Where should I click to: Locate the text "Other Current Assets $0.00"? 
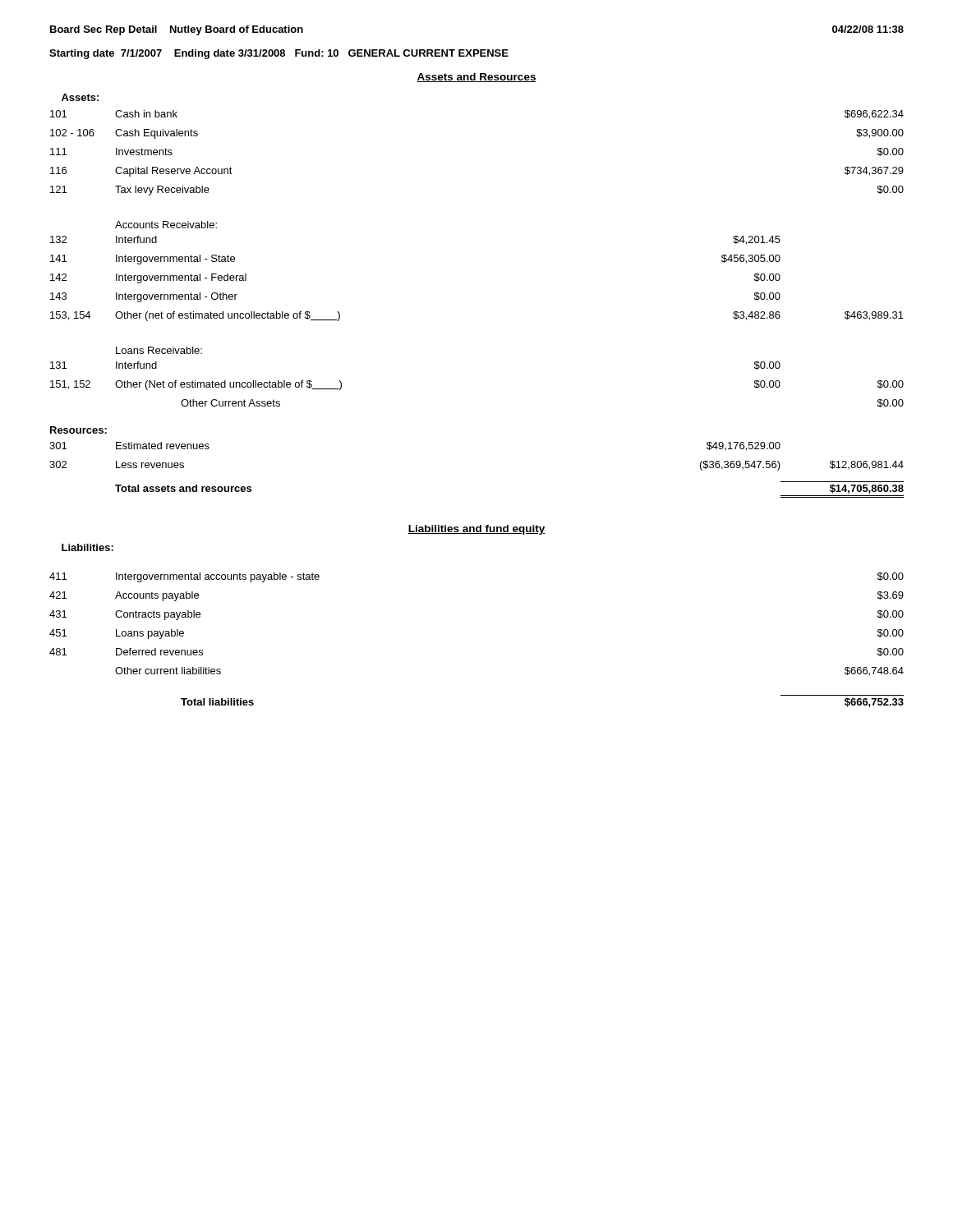229,403
